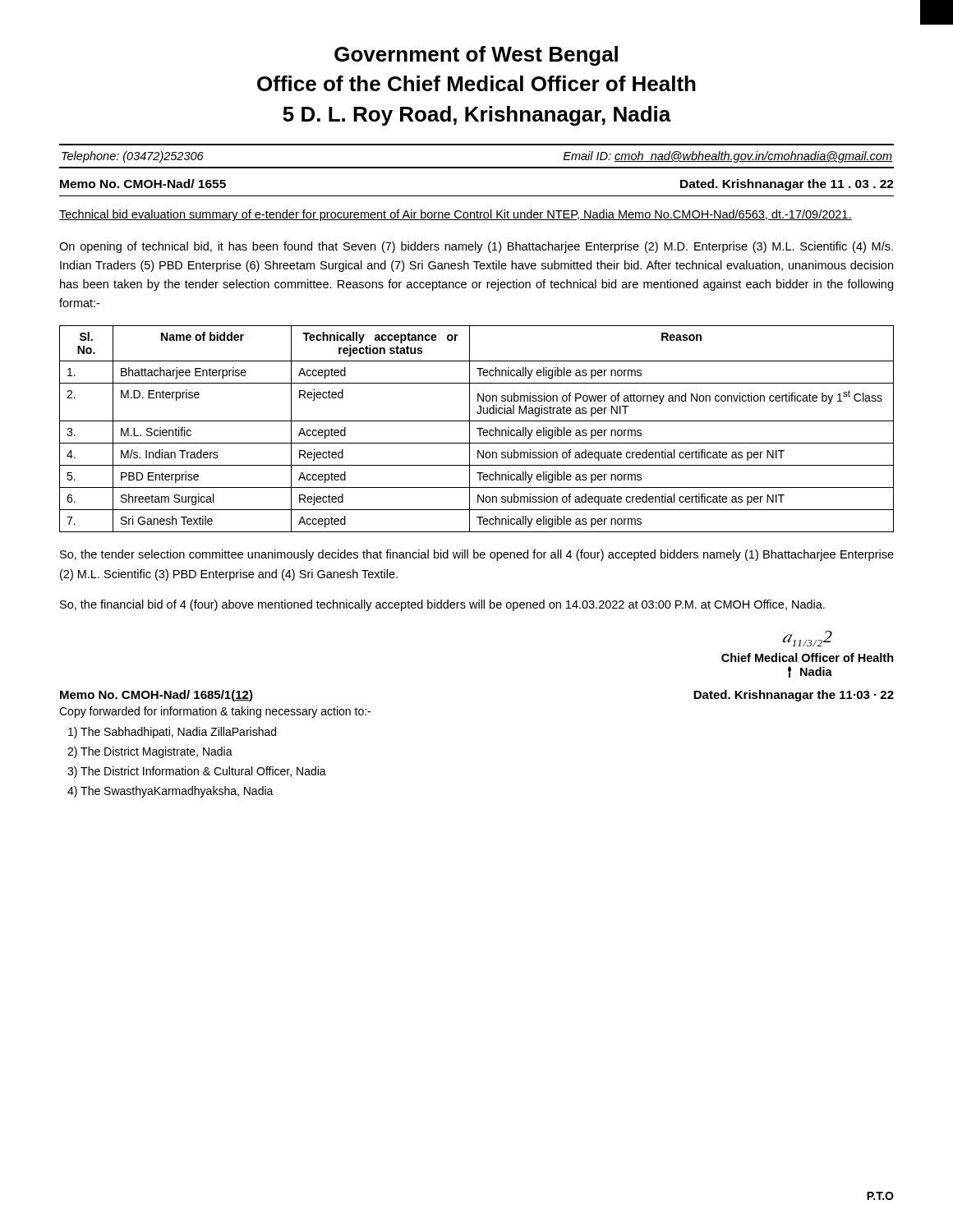Locate the block of text that opens with "Memo No. CMOH-Nad/ 1655 Dated. Krishnanagar the 11"
This screenshot has width=953, height=1232.
tap(476, 184)
